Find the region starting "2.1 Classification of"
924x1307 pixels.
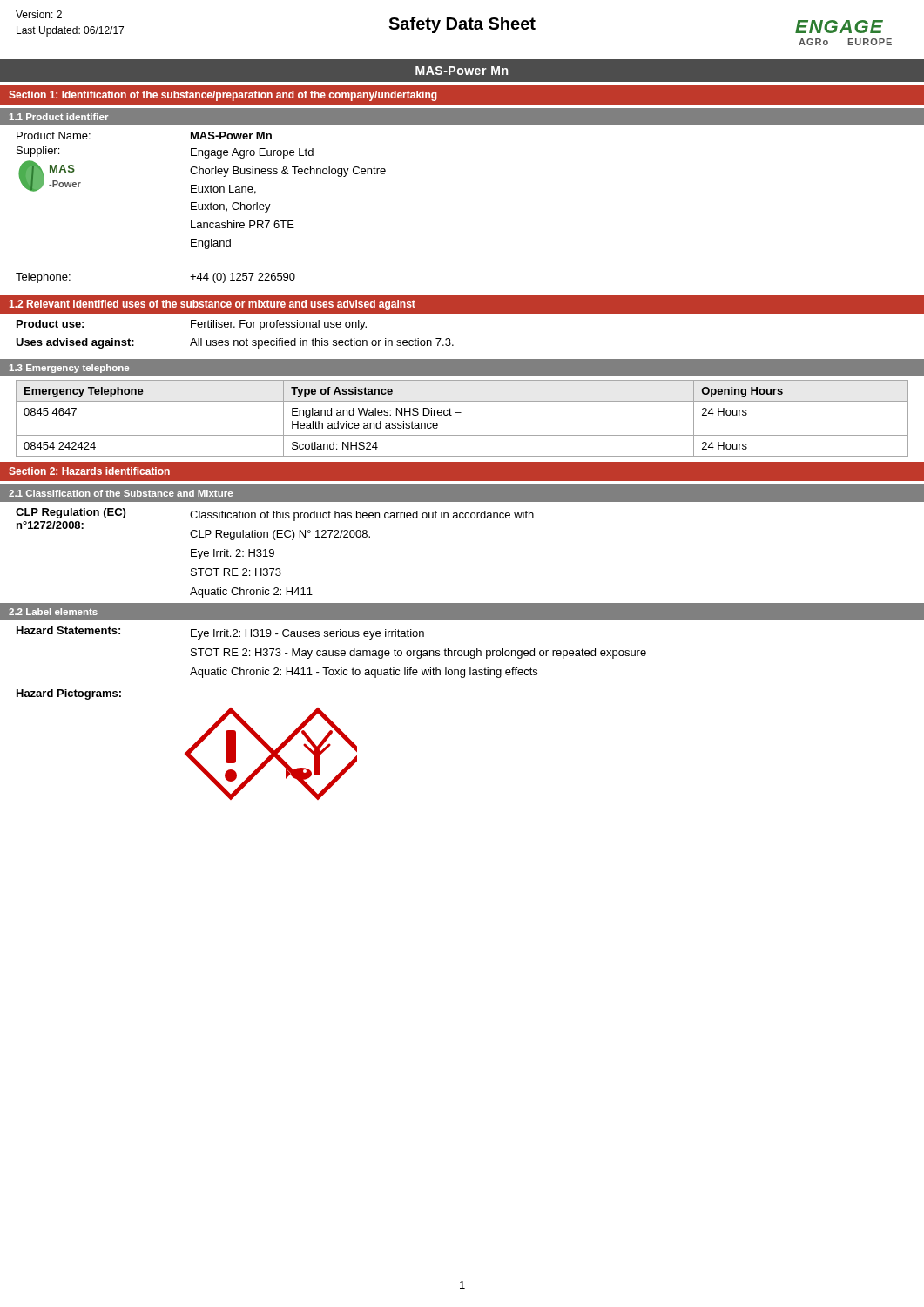pos(121,493)
